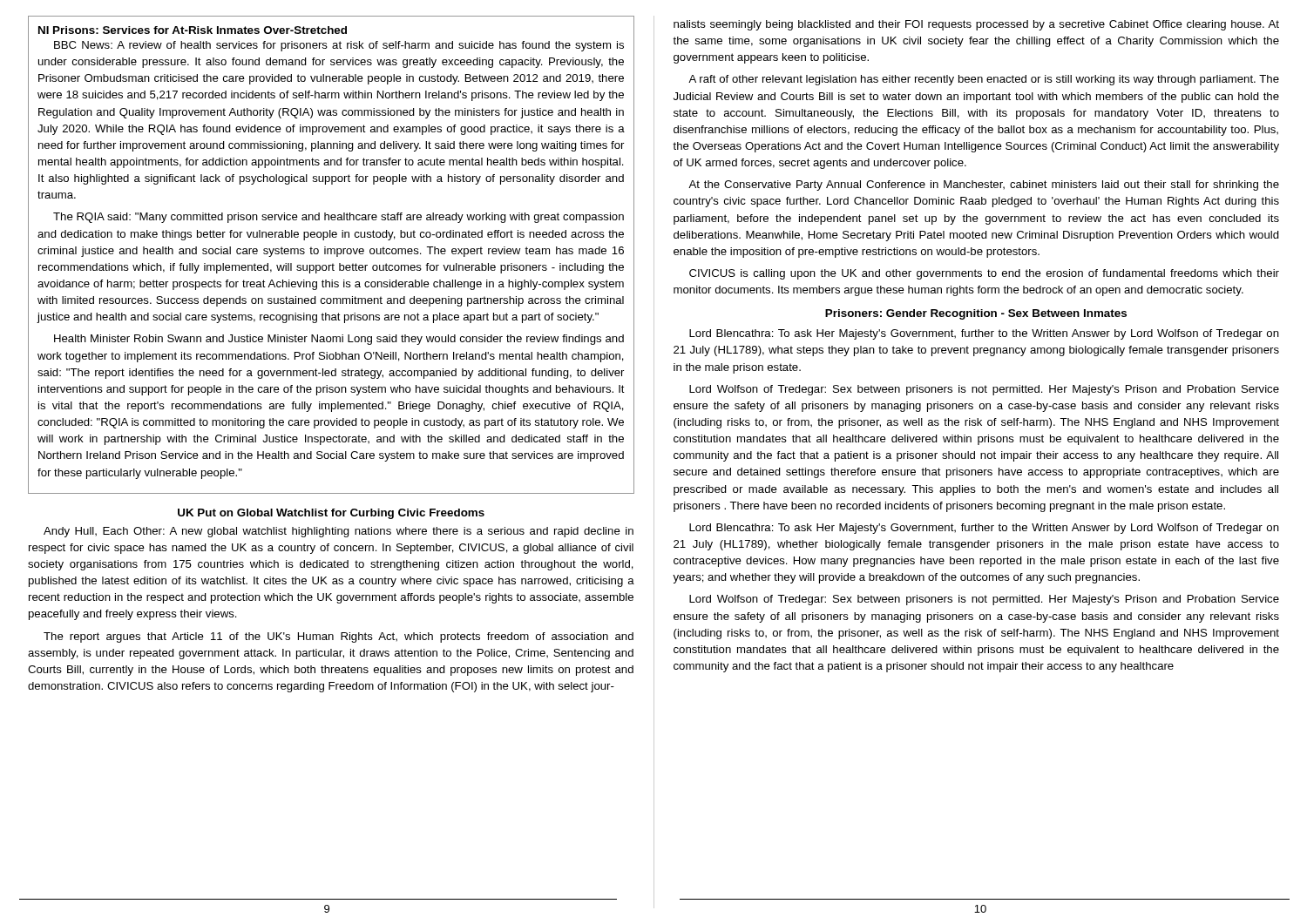
Task: Find the section header containing "NI Prisons: Services for At-Risk"
Action: click(x=331, y=252)
